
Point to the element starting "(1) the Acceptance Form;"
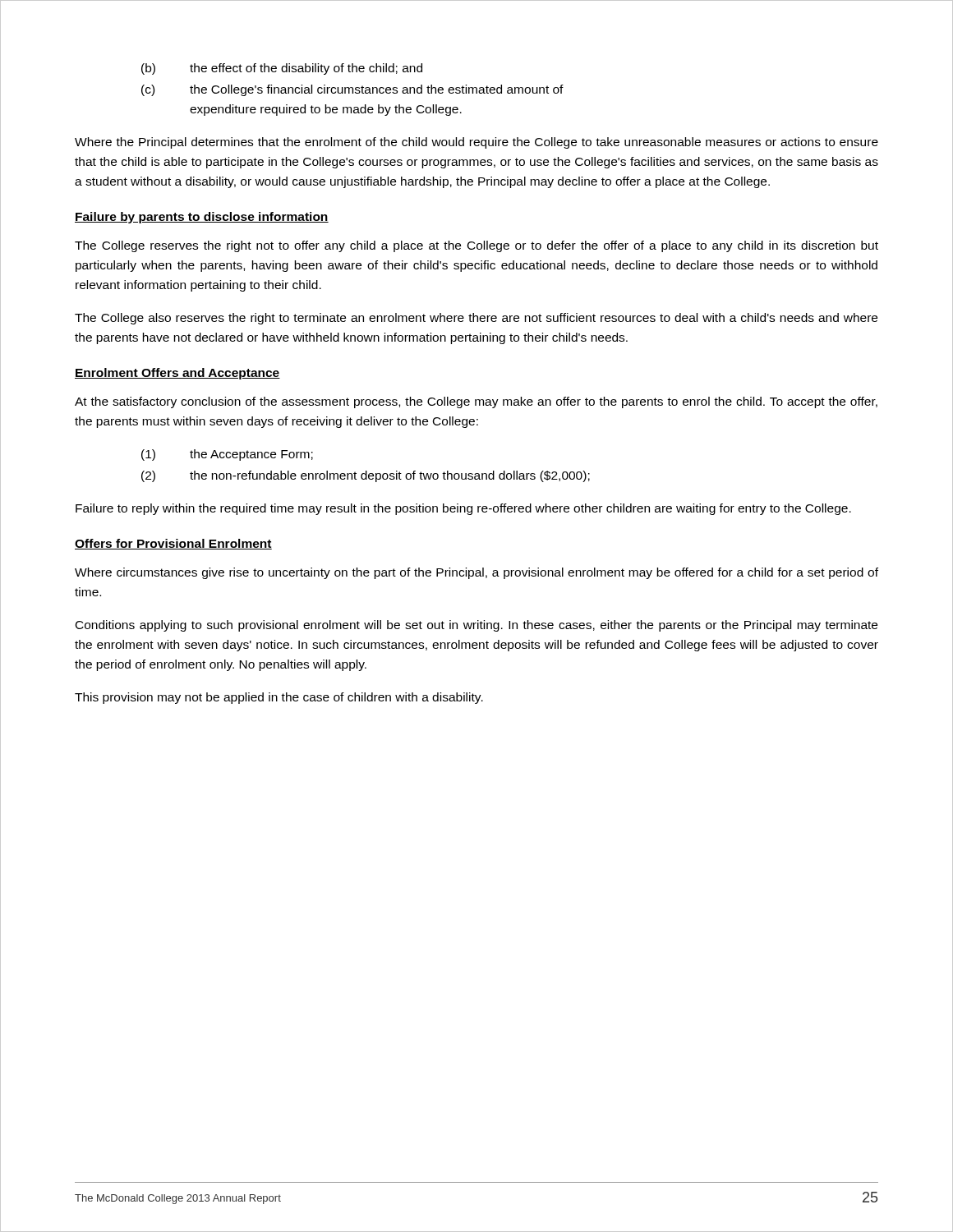point(227,455)
